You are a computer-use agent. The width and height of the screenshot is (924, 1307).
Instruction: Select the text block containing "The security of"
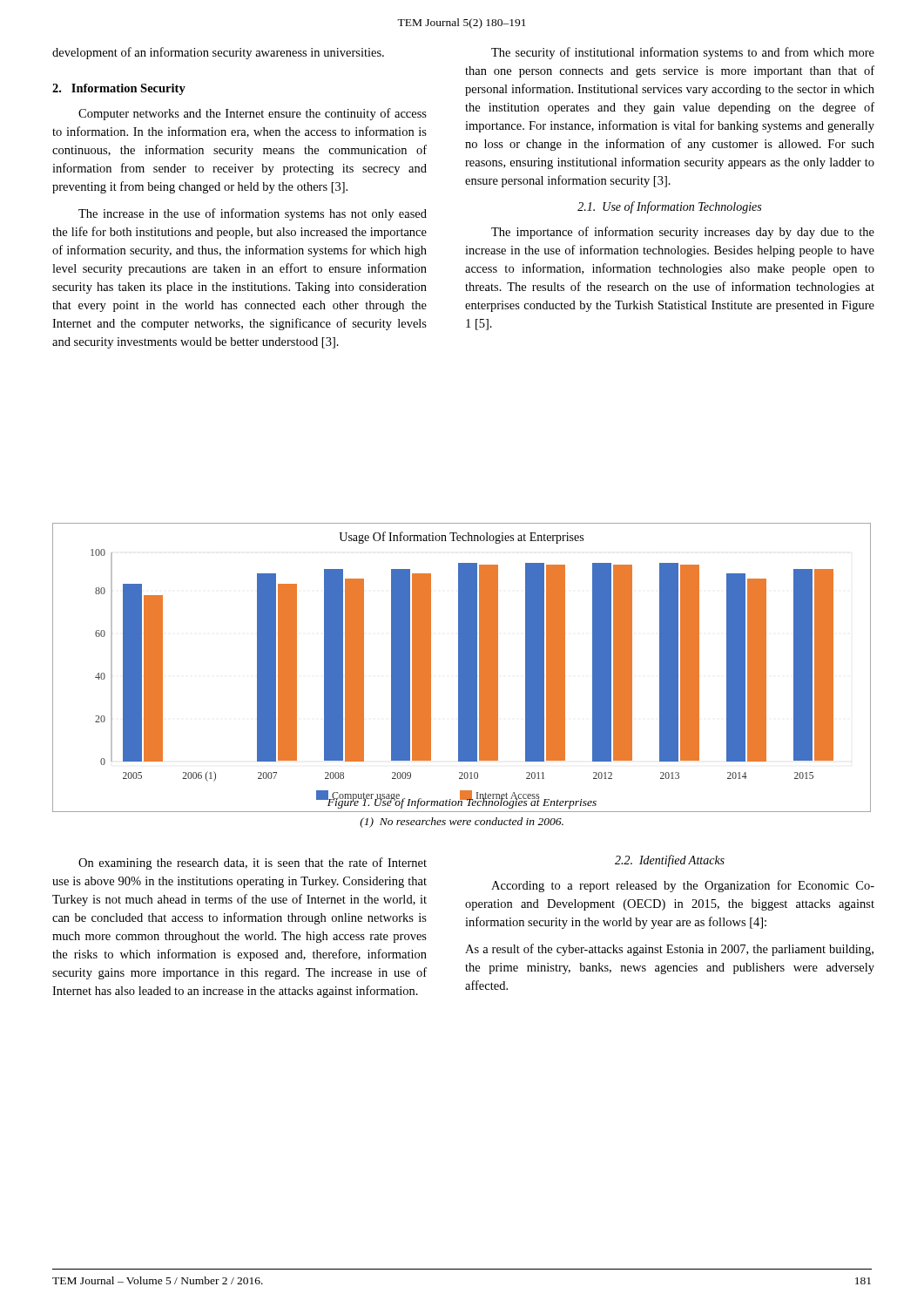[670, 117]
